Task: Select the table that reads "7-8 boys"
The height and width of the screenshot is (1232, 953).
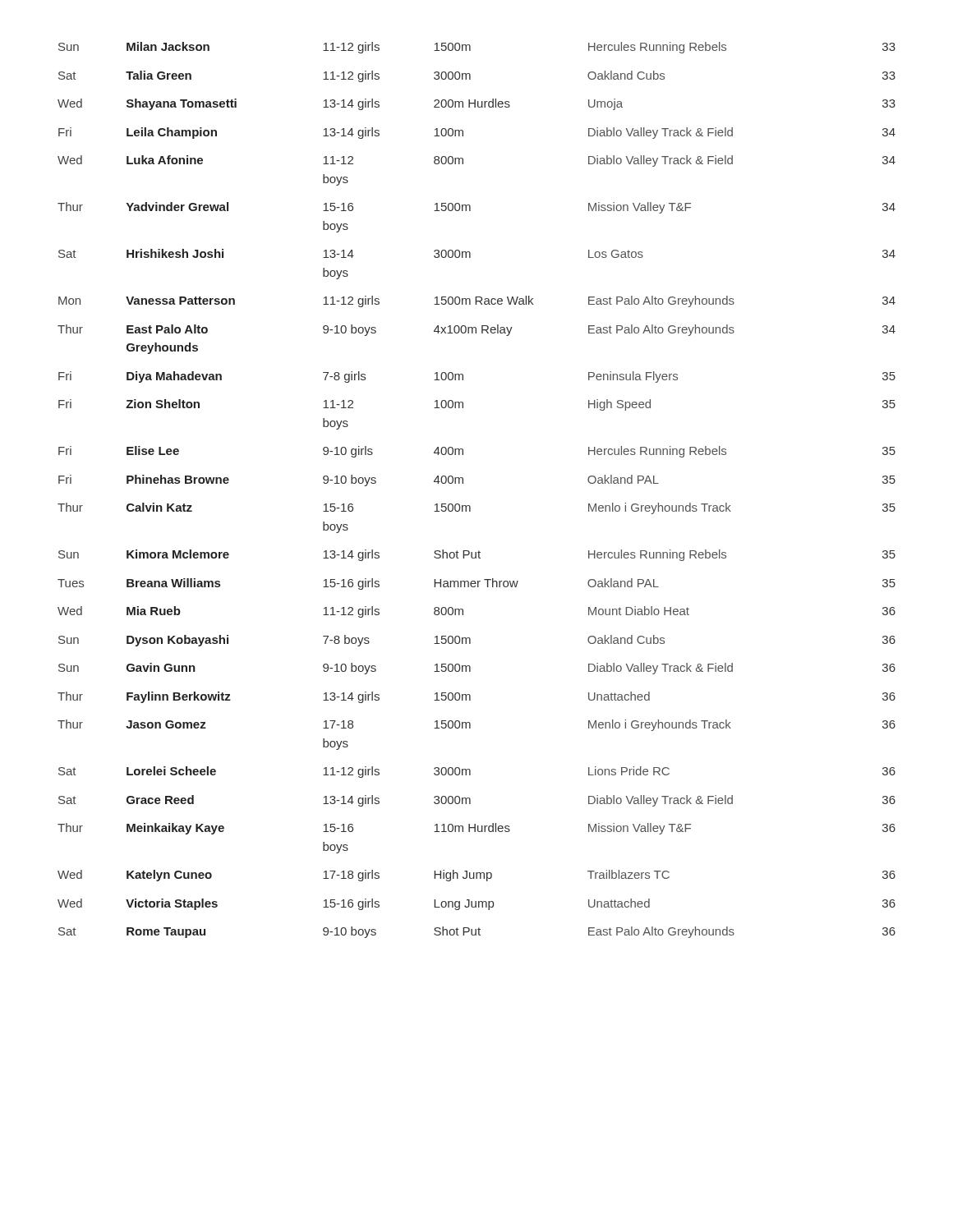Action: (x=476, y=489)
